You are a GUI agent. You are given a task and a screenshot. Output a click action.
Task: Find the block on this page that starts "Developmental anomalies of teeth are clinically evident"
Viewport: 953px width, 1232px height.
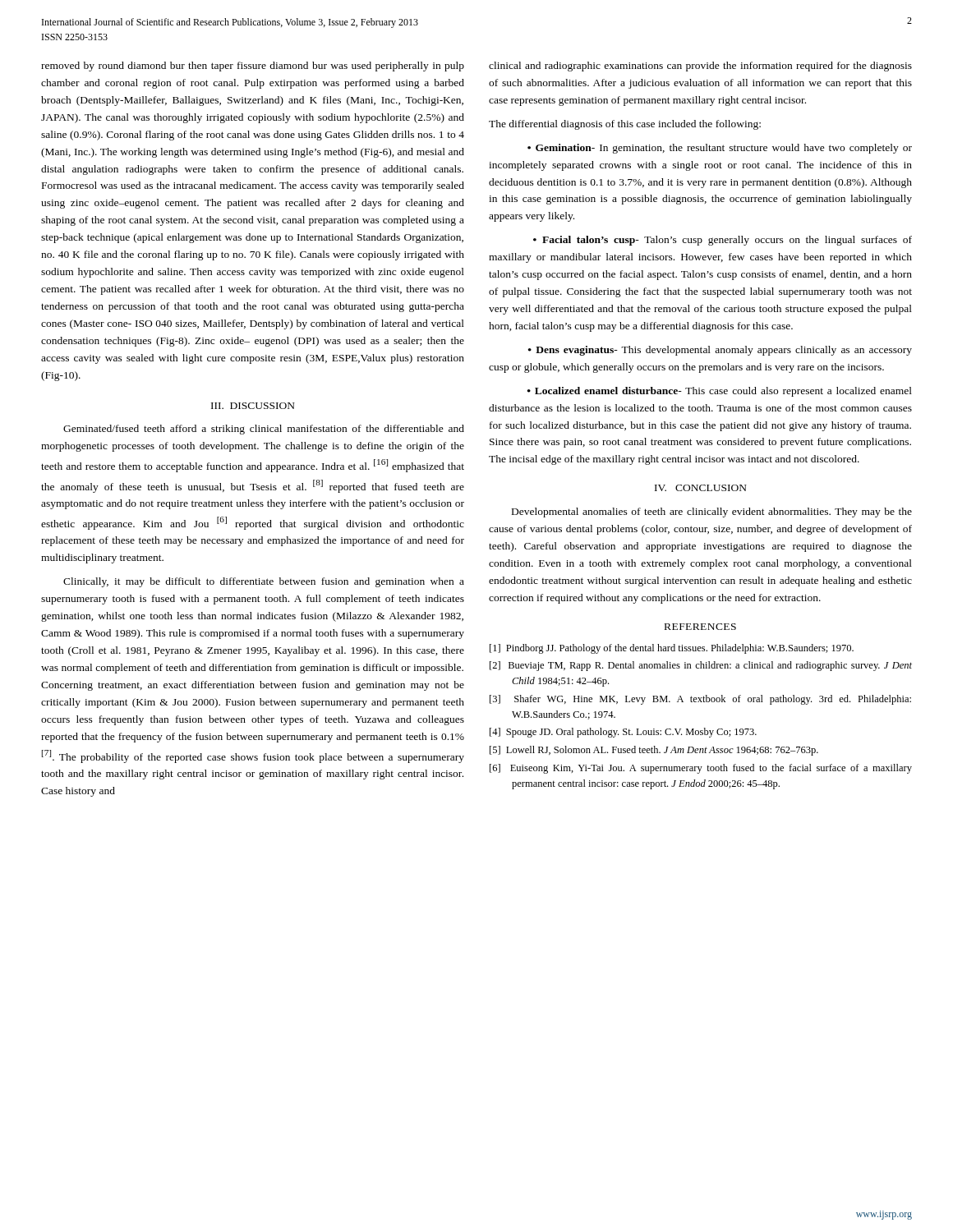(700, 555)
